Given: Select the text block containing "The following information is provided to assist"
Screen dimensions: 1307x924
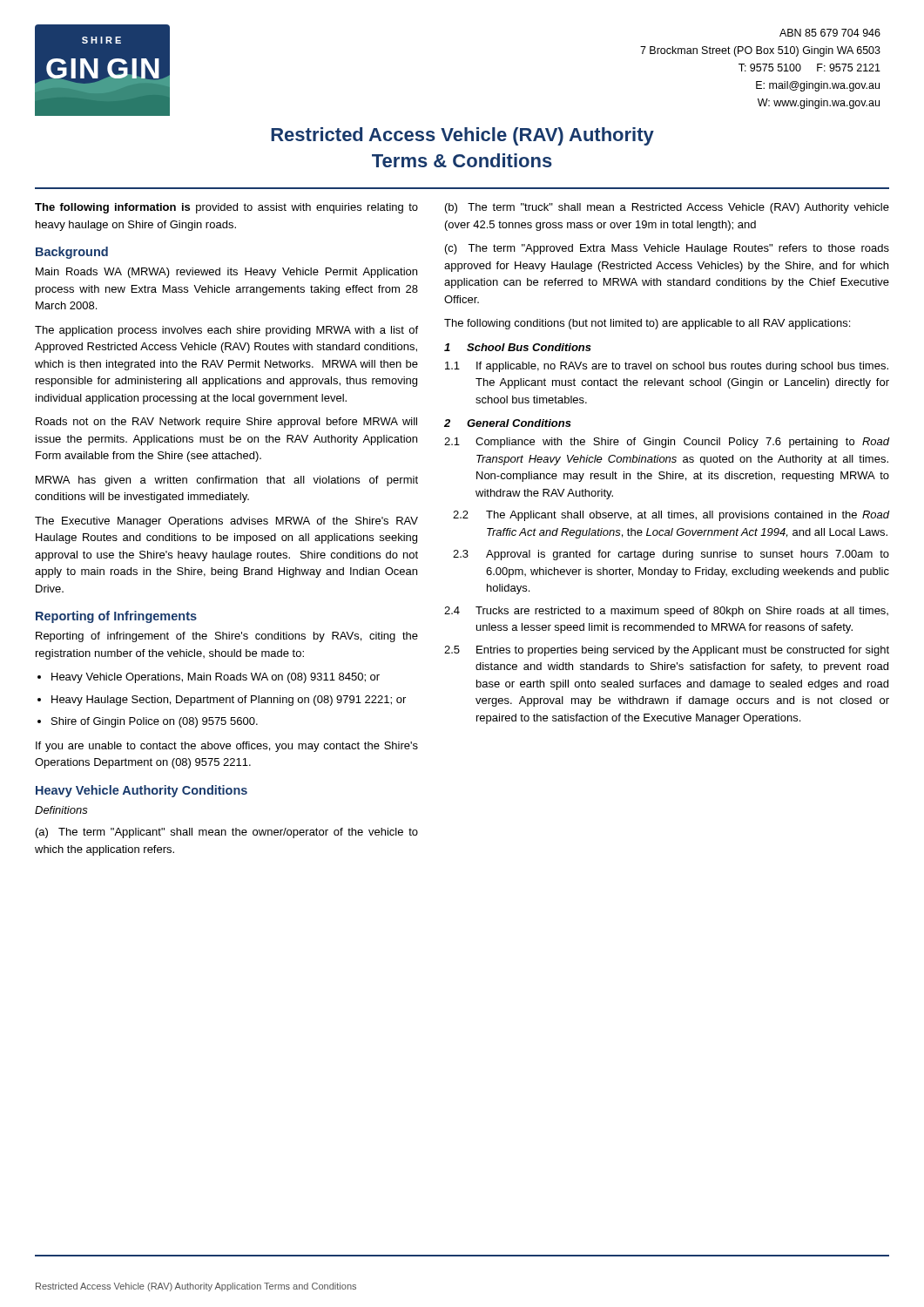Looking at the screenshot, I should point(226,215).
